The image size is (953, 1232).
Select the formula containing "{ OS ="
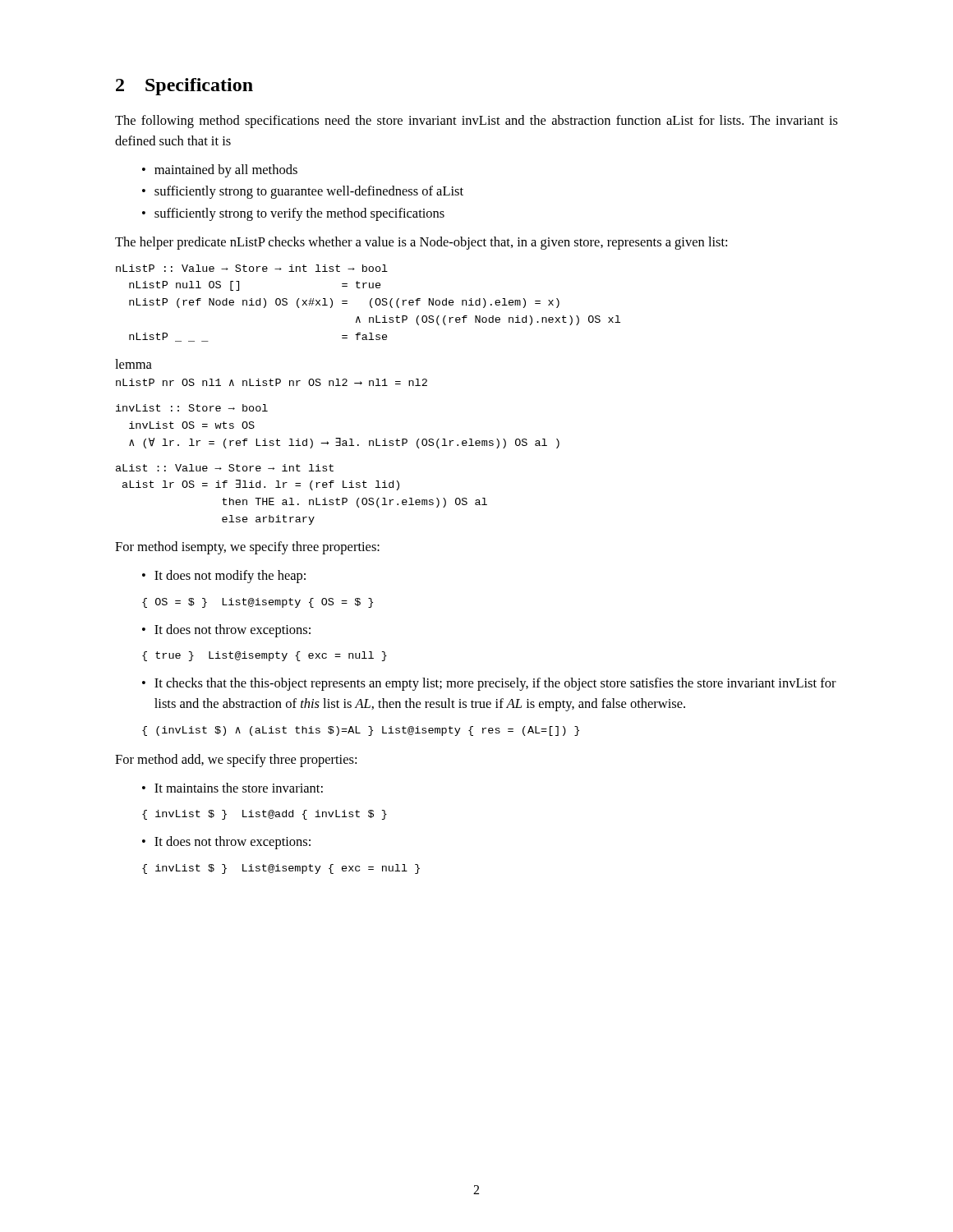pos(258,602)
